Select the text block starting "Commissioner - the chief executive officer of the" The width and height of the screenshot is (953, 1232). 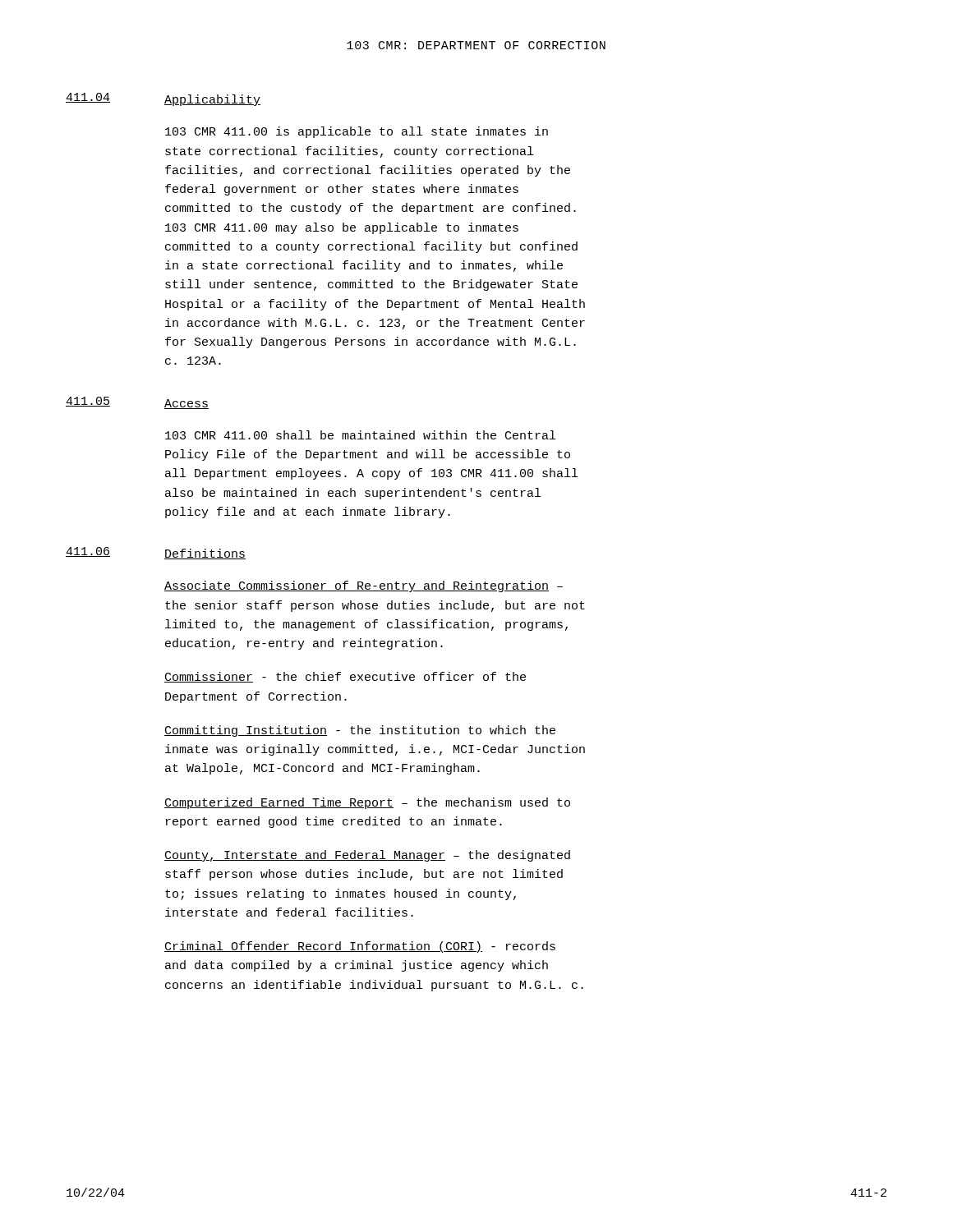(346, 688)
